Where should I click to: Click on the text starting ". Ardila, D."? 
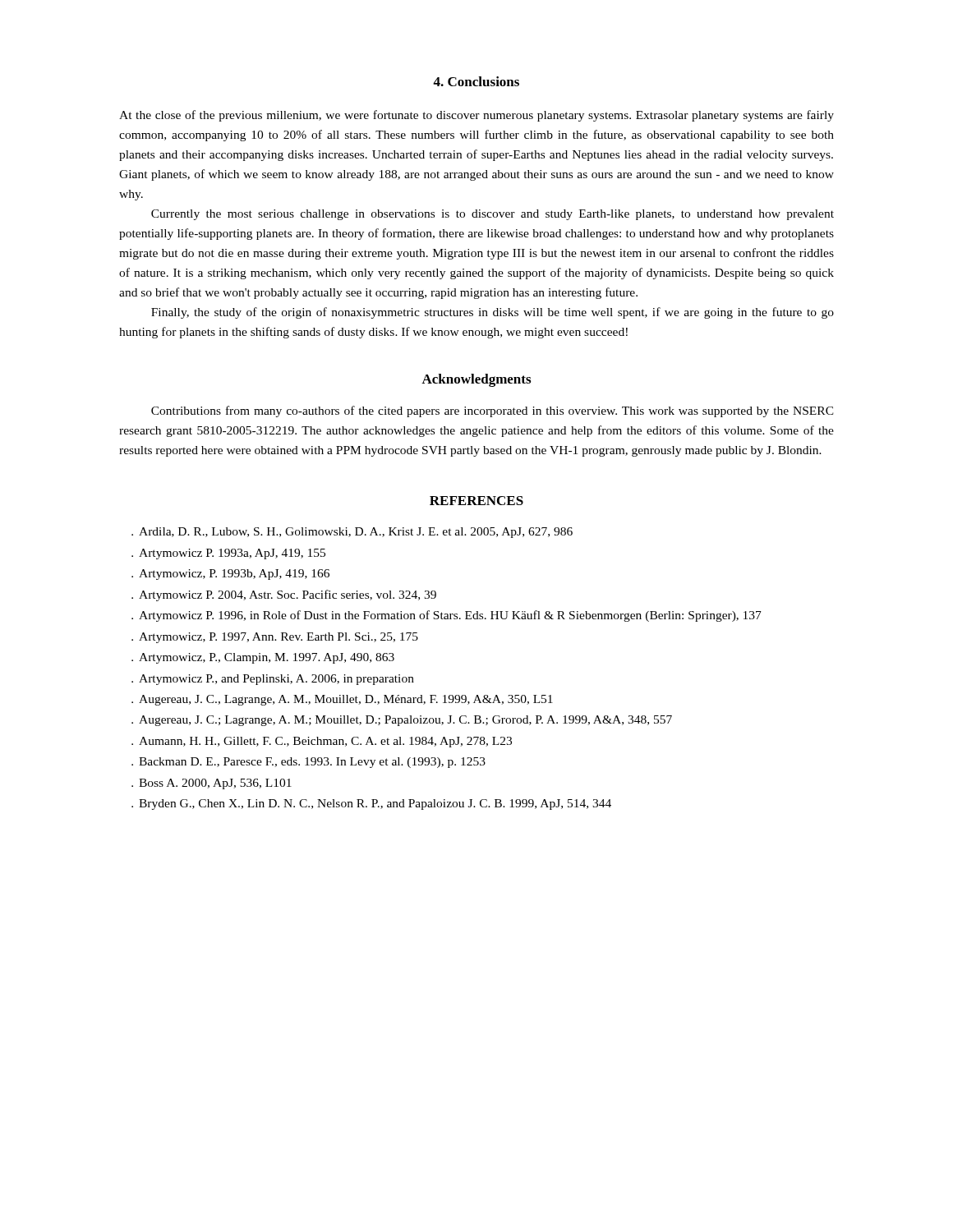coord(476,532)
